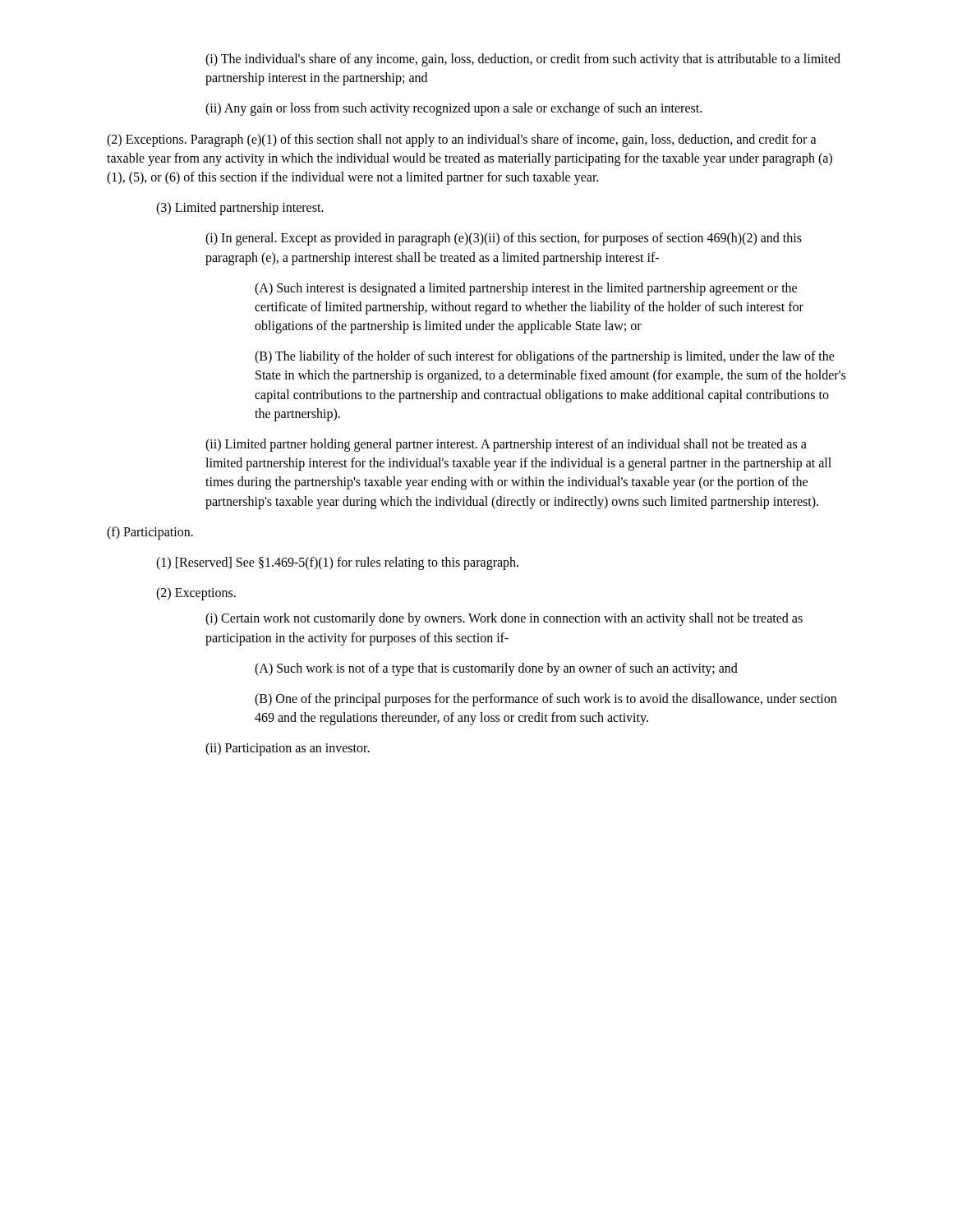Find the text block that reads "(B) The liability of the holder of"
Screen dimensions: 1232x953
pos(550,385)
